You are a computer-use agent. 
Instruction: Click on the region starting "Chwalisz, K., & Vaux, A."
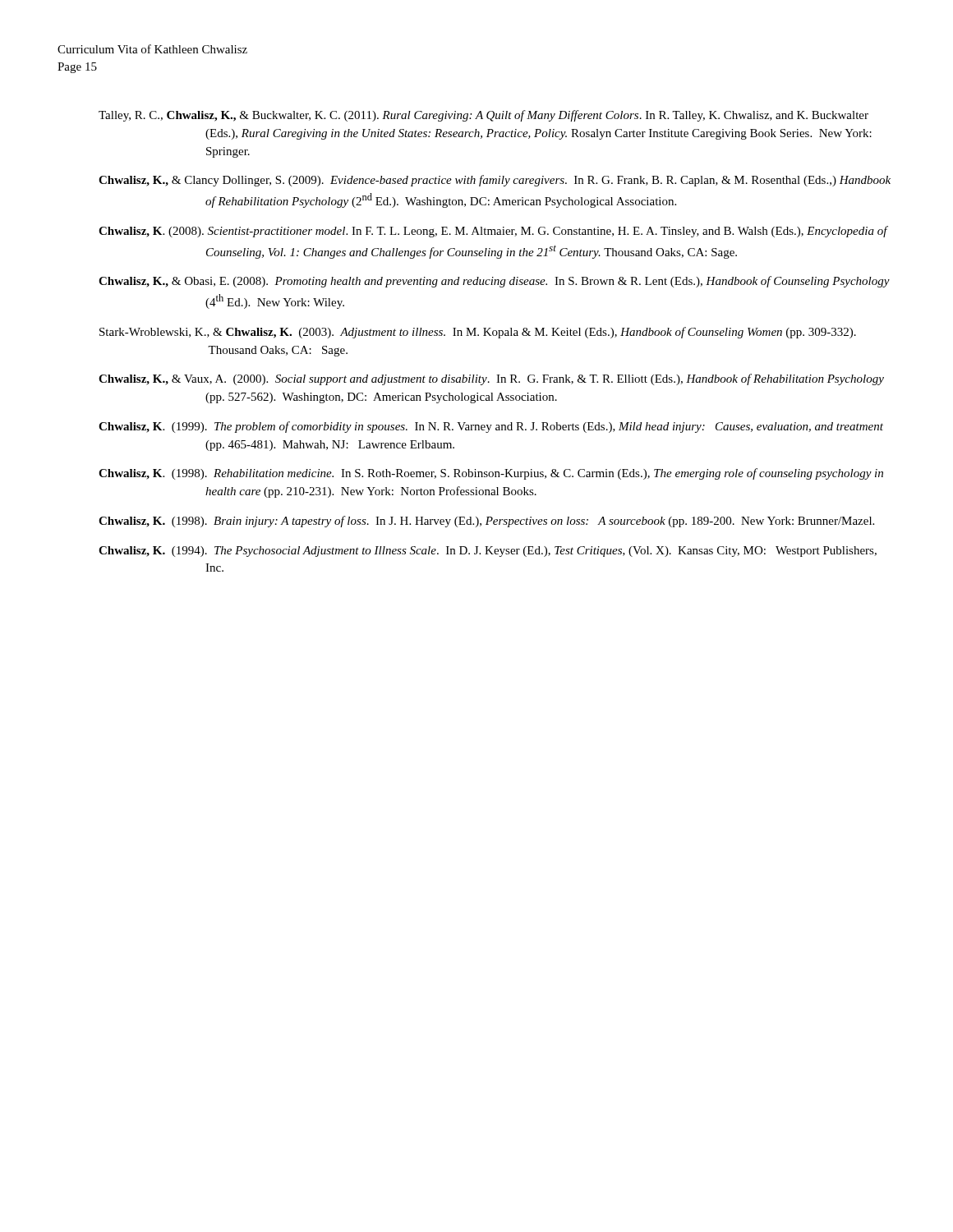[491, 388]
